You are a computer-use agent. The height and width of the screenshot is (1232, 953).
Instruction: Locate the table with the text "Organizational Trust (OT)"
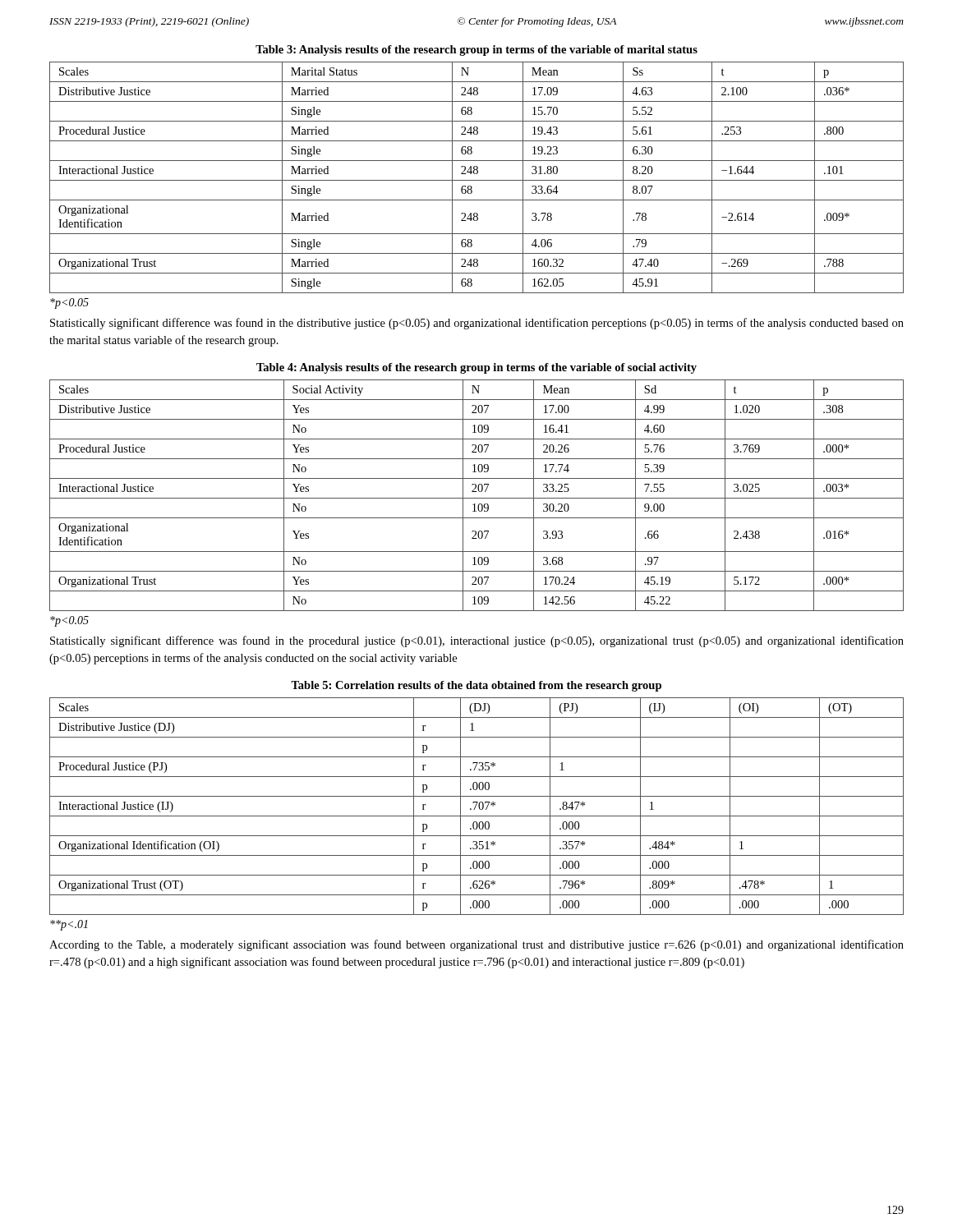click(x=476, y=806)
